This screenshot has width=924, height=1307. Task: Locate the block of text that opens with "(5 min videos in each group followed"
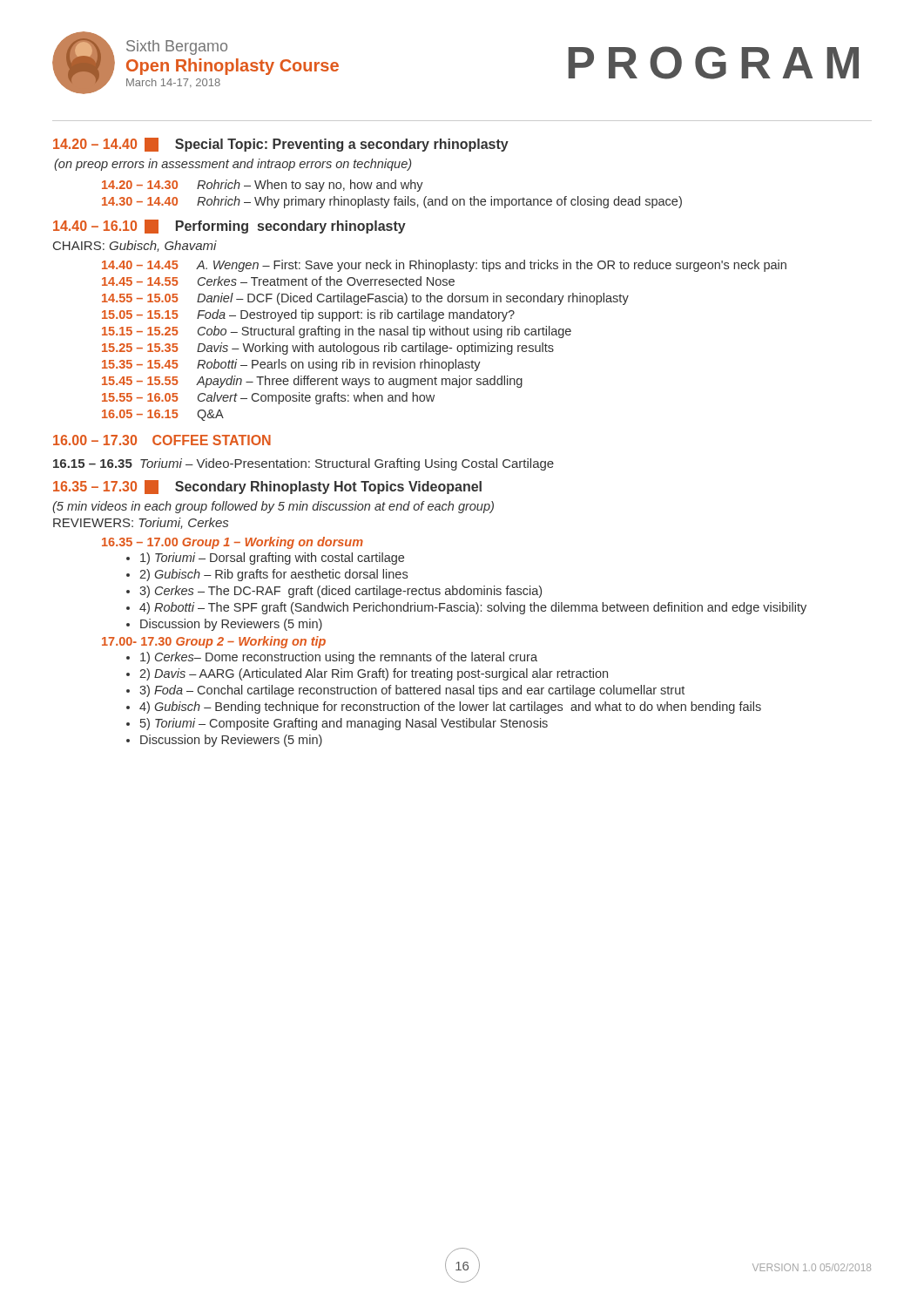coord(273,506)
